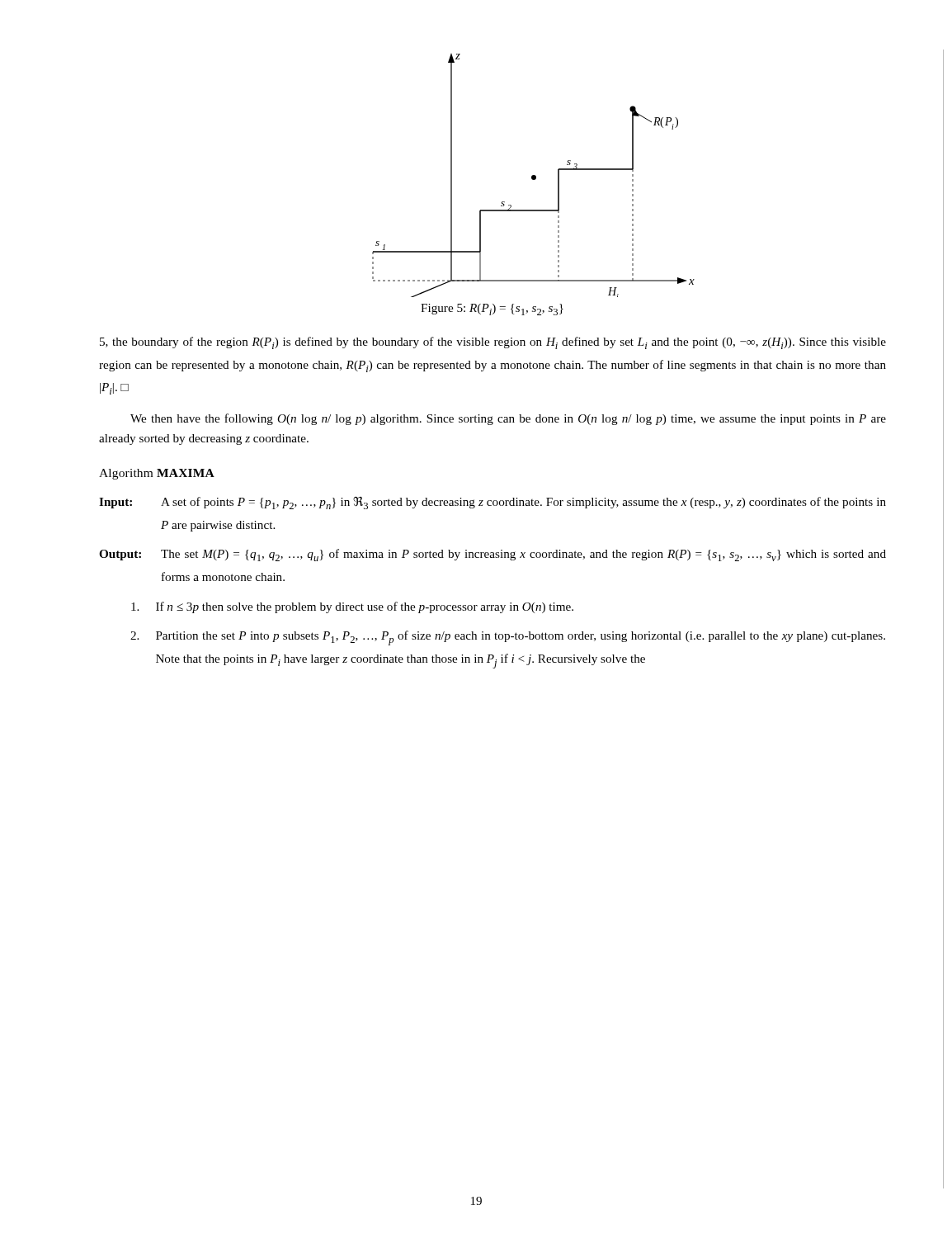952x1238 pixels.
Task: Locate the text block that reads "5, the boundary of the"
Action: click(x=493, y=366)
